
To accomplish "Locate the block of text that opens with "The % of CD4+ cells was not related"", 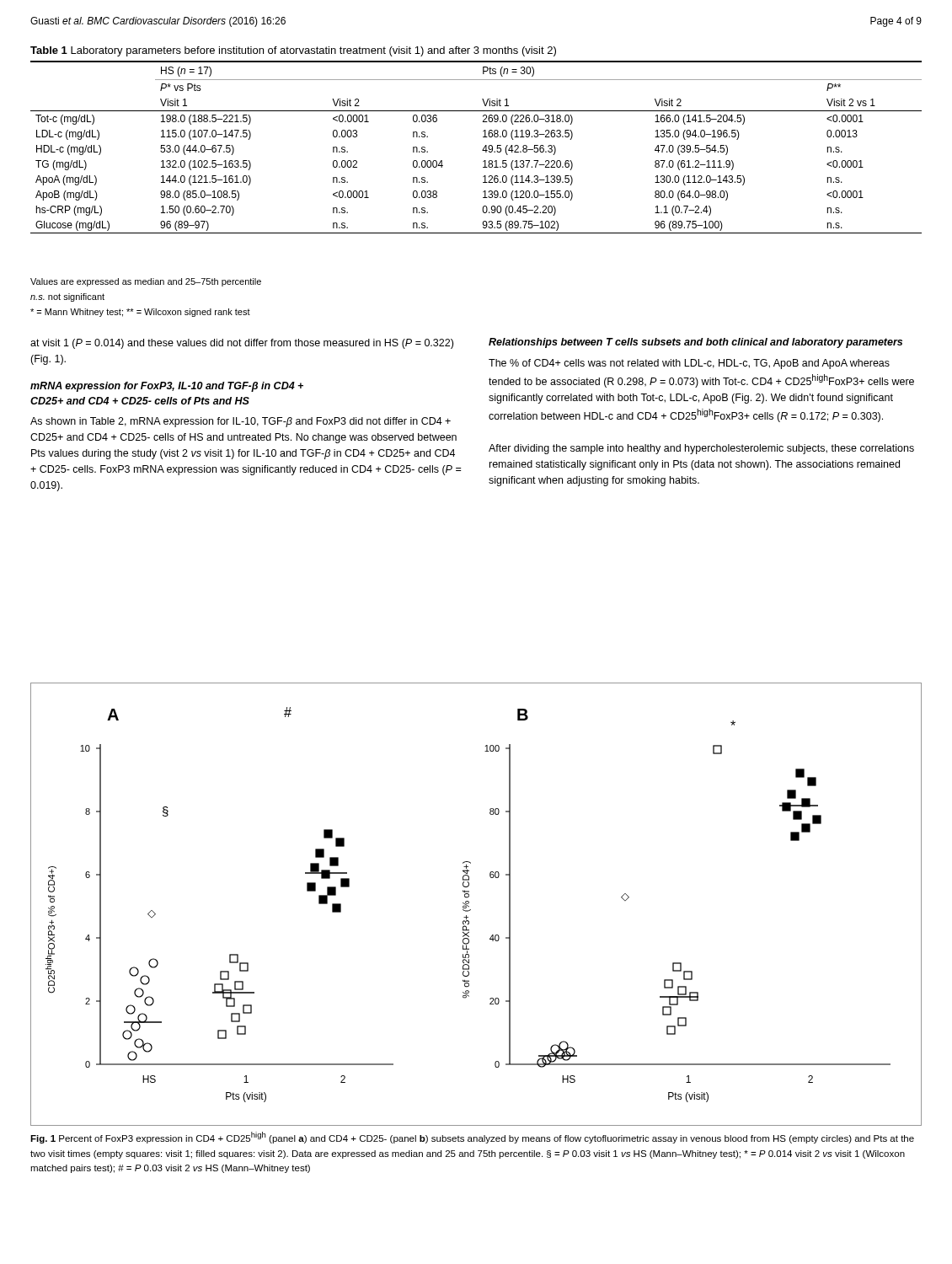I will [702, 421].
